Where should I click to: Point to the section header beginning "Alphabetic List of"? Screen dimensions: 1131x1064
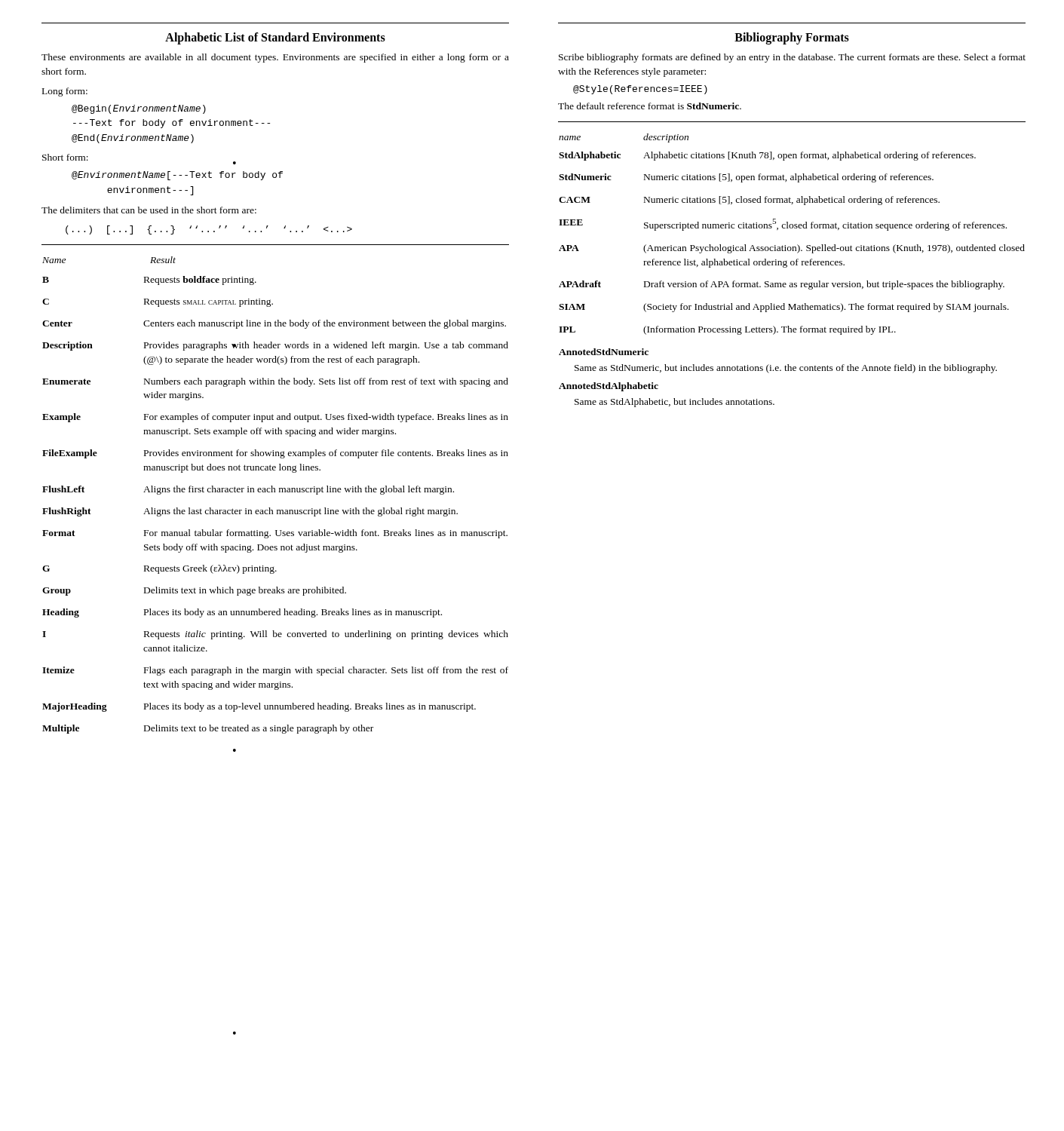275,34
